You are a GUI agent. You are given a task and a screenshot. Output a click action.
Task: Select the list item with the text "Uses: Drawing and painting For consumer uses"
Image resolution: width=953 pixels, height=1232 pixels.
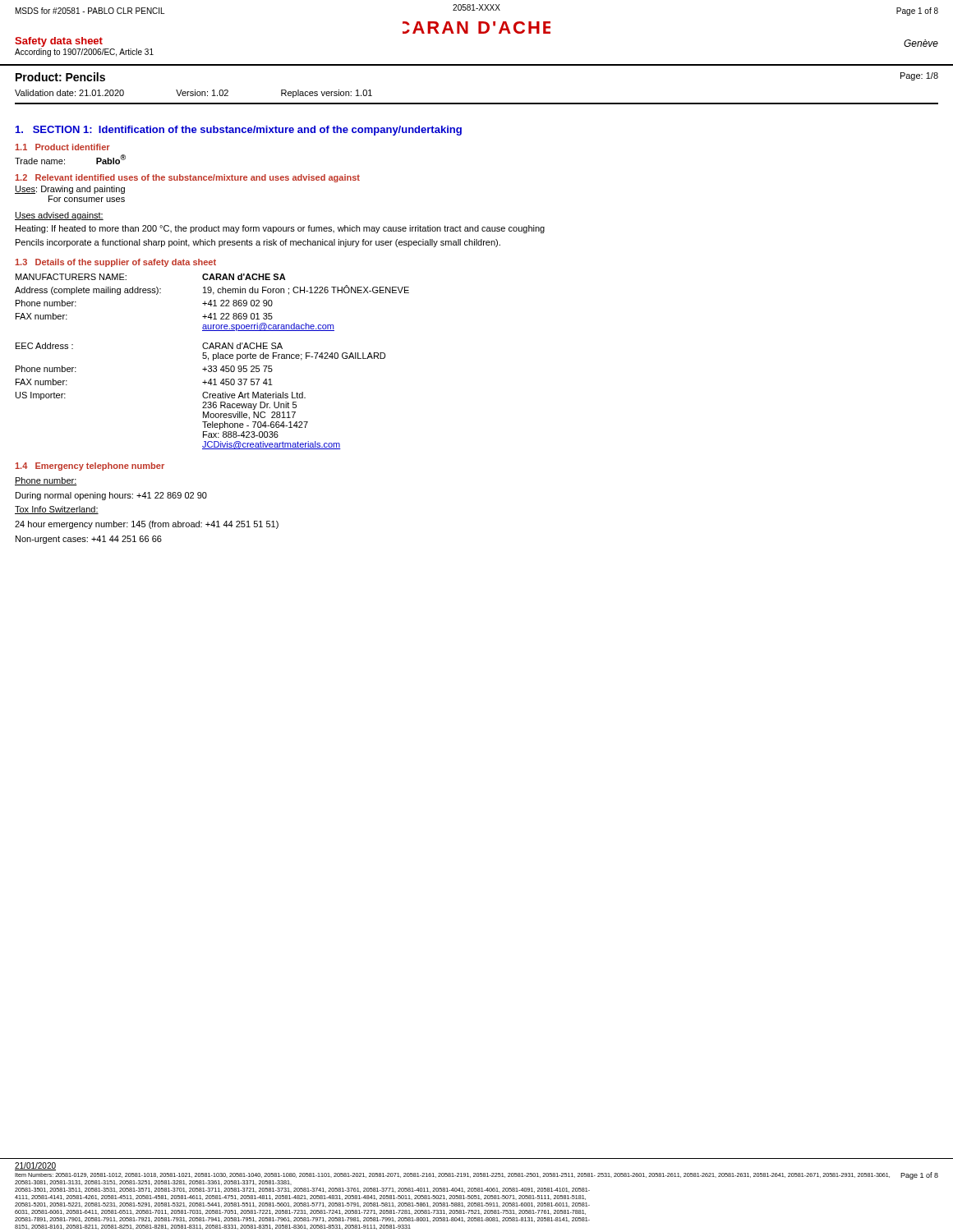coord(70,194)
